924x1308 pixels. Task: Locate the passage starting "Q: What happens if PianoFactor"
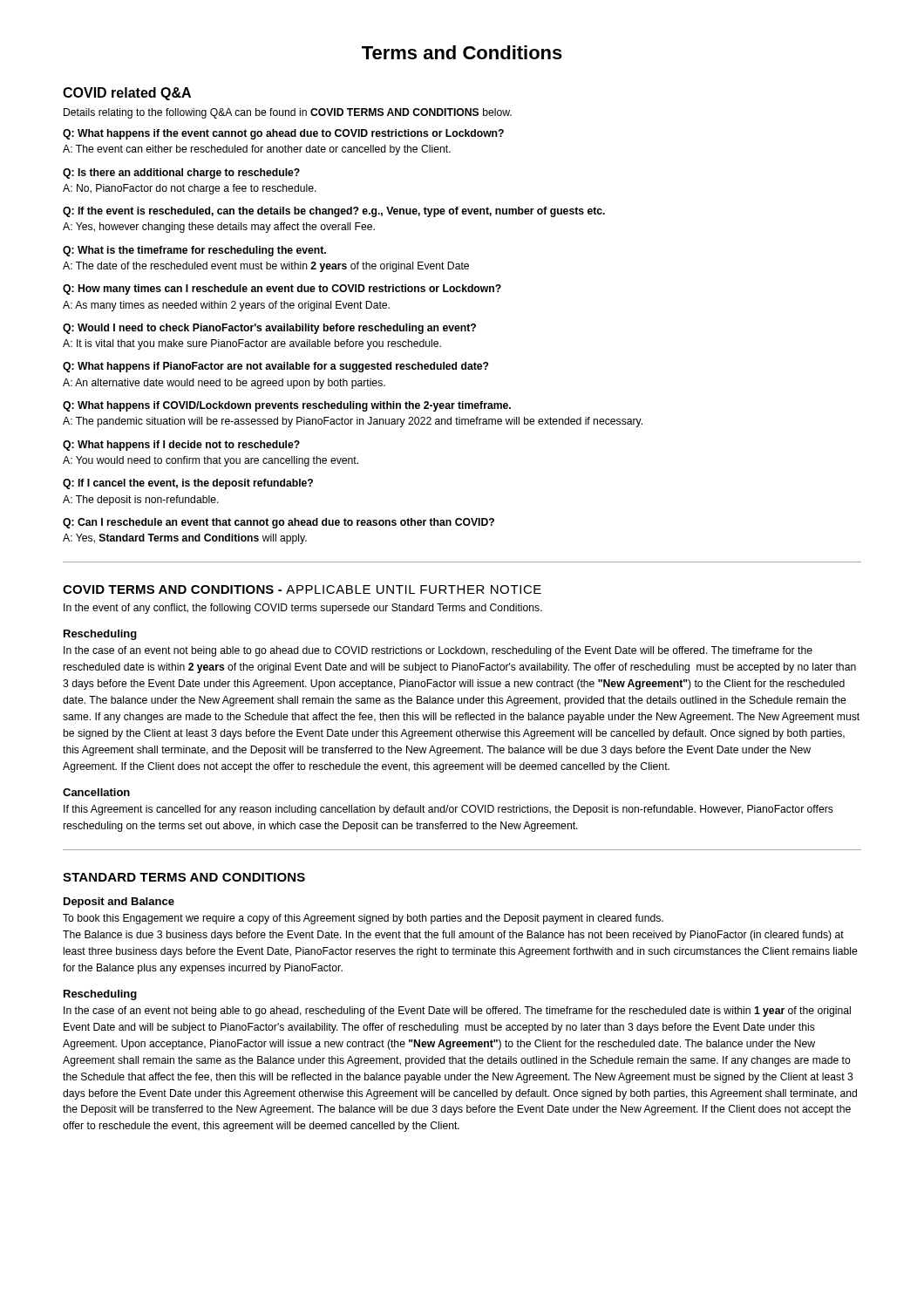click(462, 375)
